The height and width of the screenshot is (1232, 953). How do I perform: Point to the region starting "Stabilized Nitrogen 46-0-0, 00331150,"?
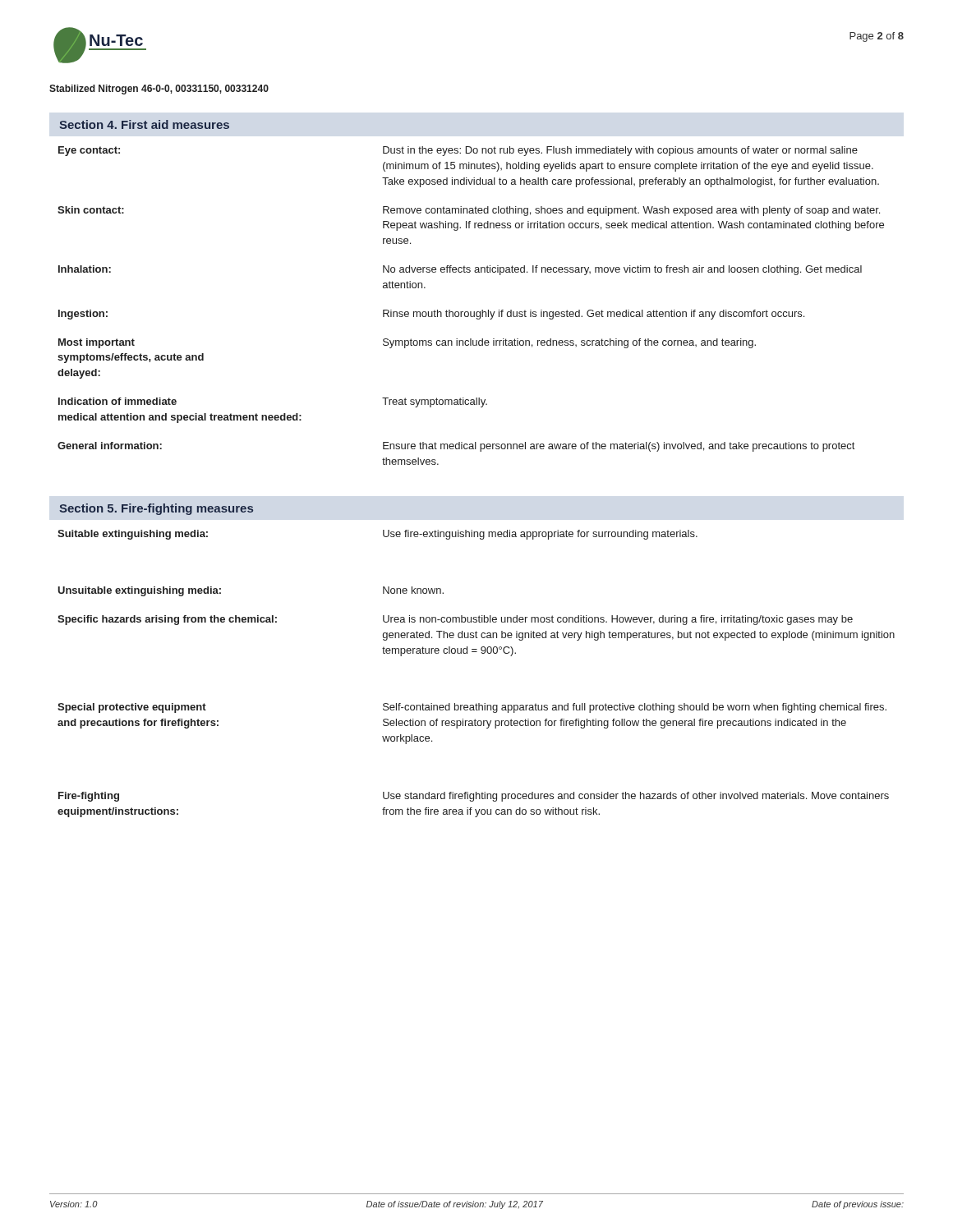159,89
